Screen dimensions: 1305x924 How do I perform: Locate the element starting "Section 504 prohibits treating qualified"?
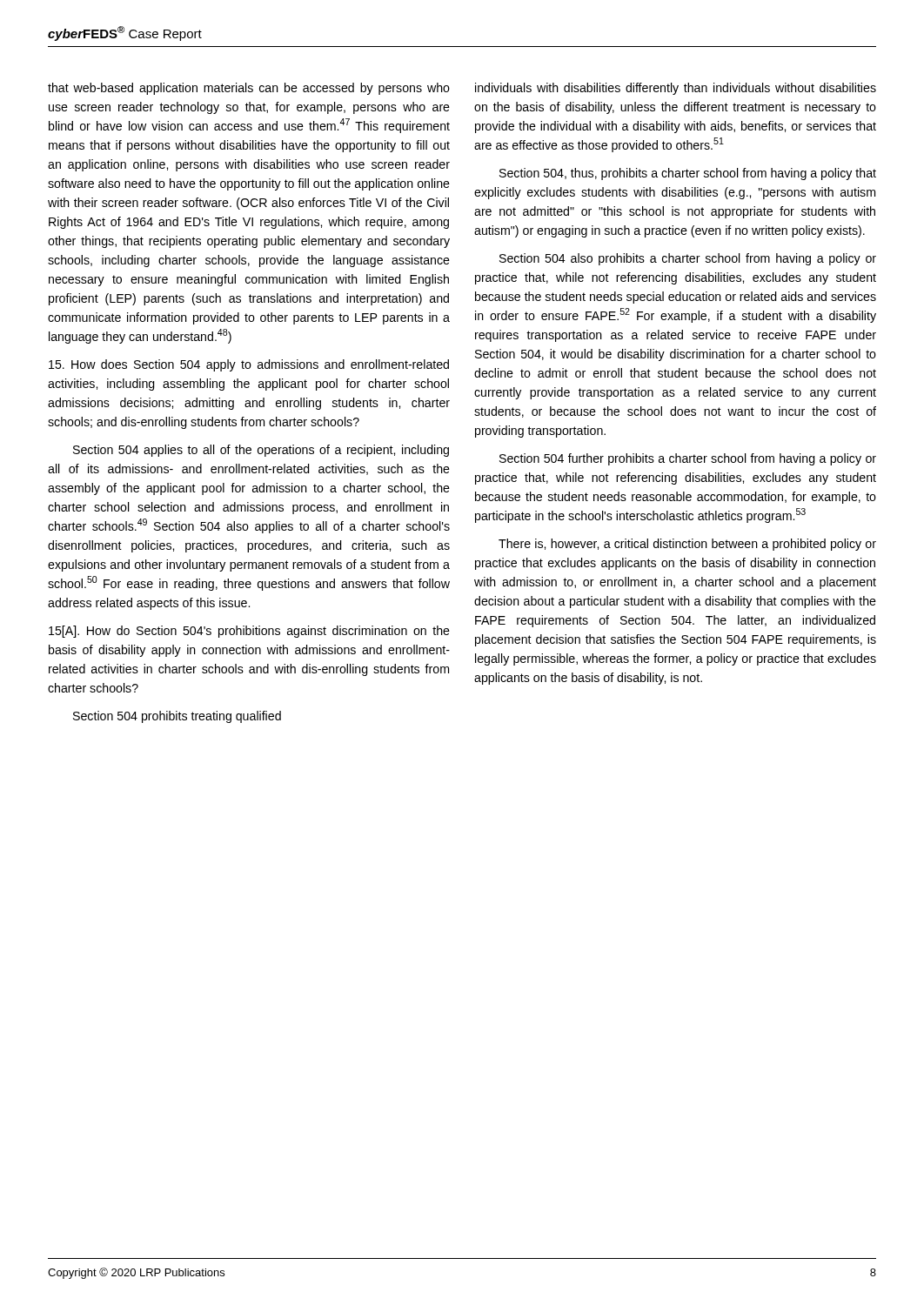[249, 716]
